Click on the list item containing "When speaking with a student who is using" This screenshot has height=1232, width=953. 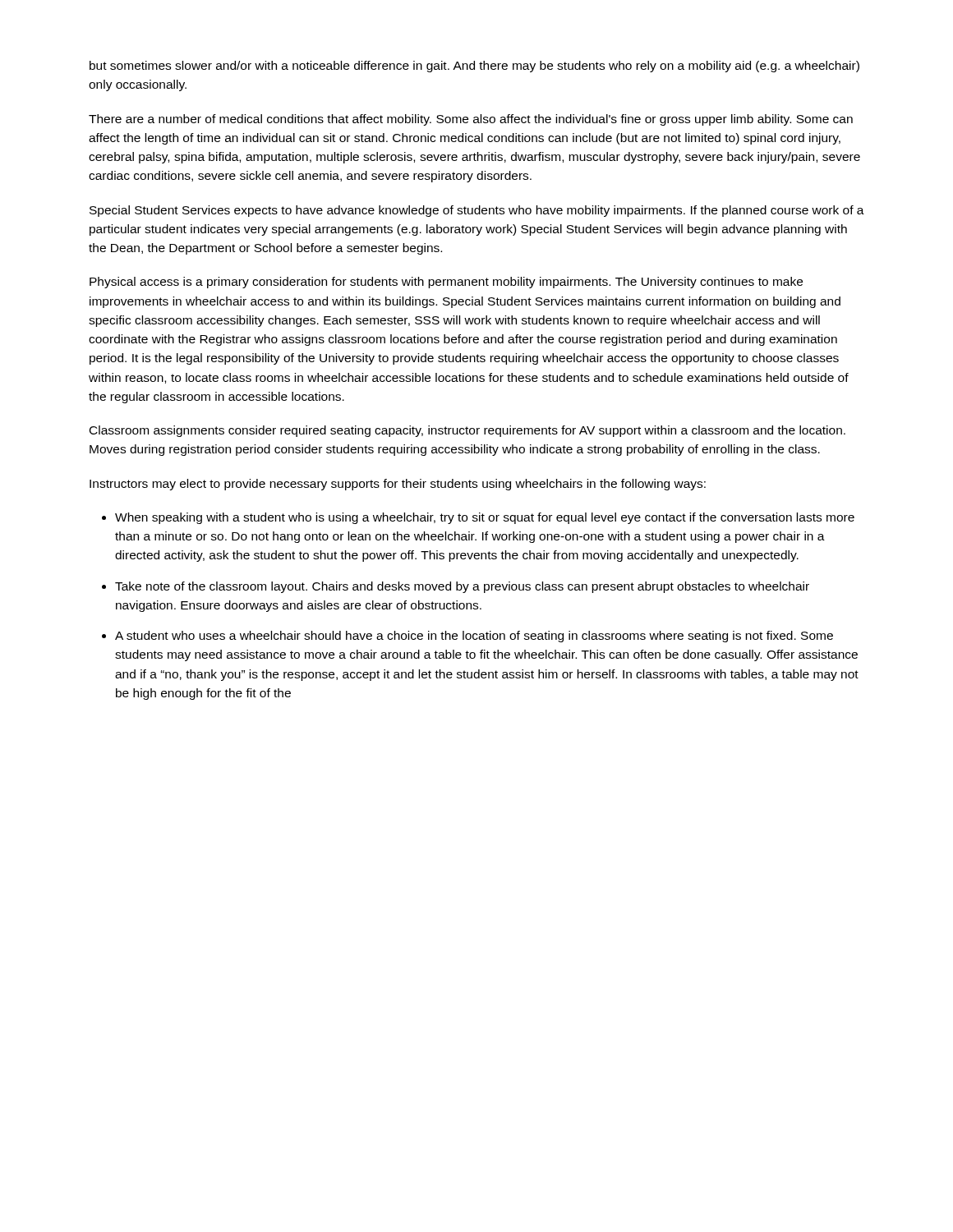point(485,536)
